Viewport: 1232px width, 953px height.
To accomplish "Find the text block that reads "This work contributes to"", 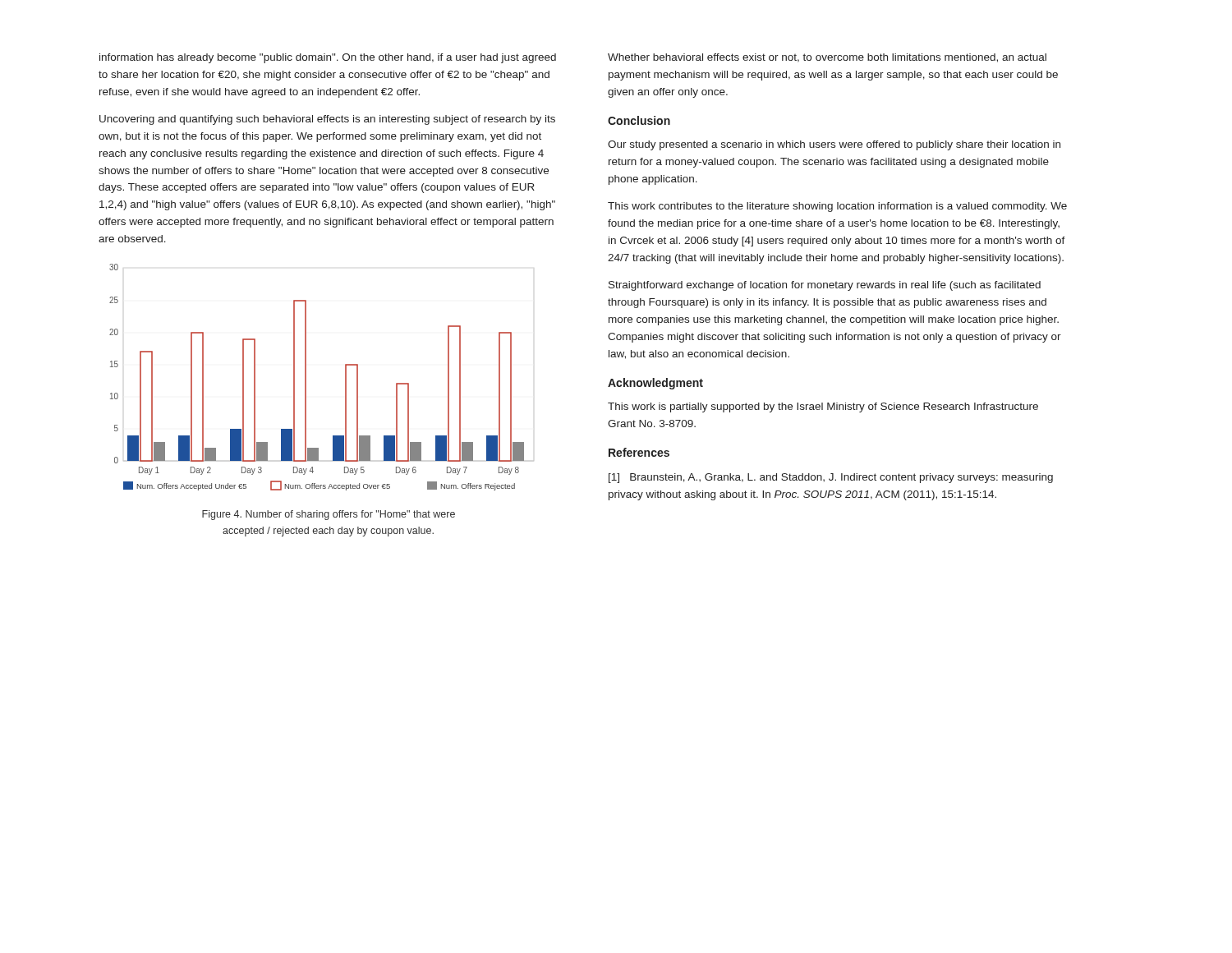I will (838, 233).
